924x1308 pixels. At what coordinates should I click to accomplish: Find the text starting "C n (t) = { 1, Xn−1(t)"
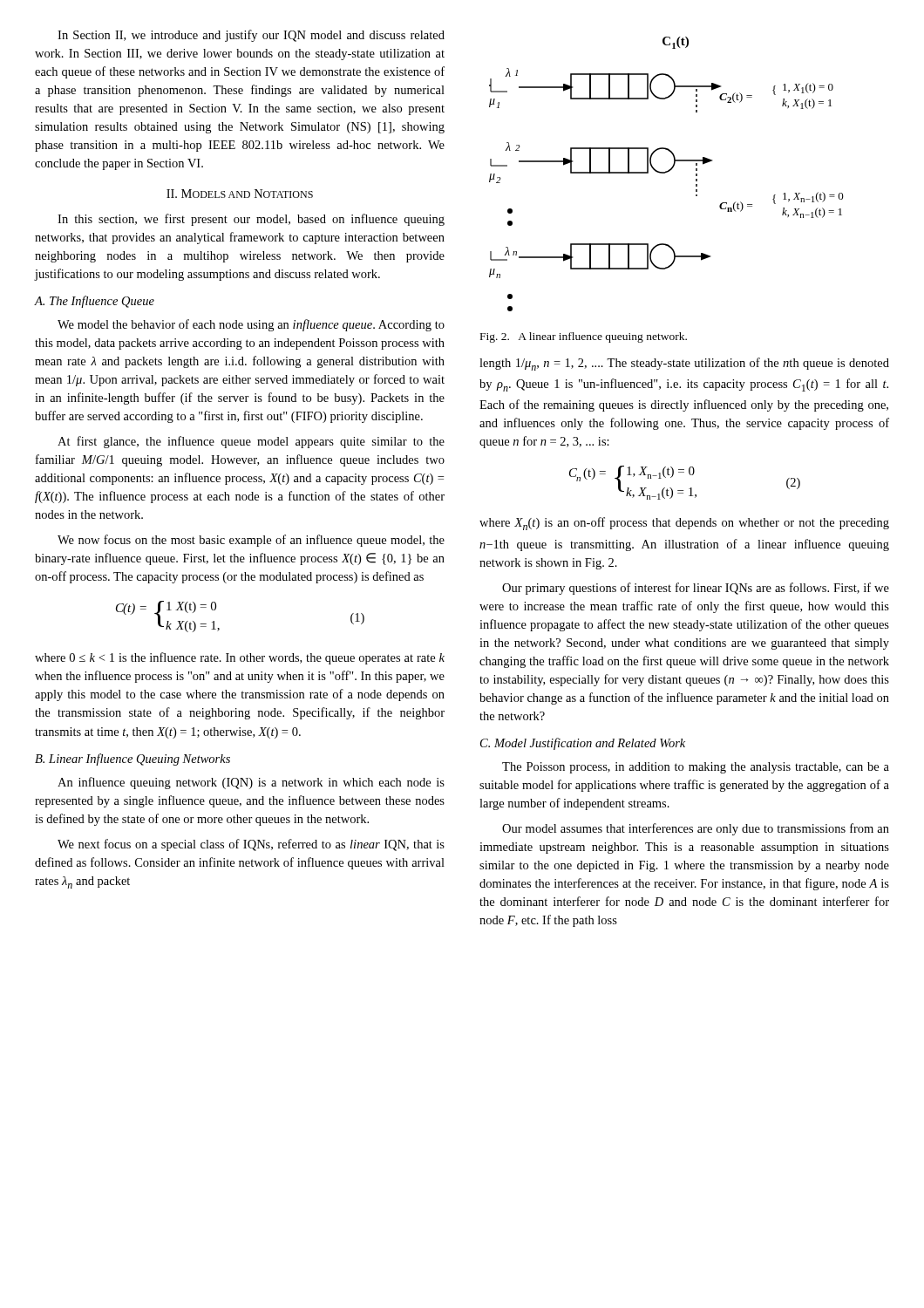pyautogui.click(x=684, y=483)
